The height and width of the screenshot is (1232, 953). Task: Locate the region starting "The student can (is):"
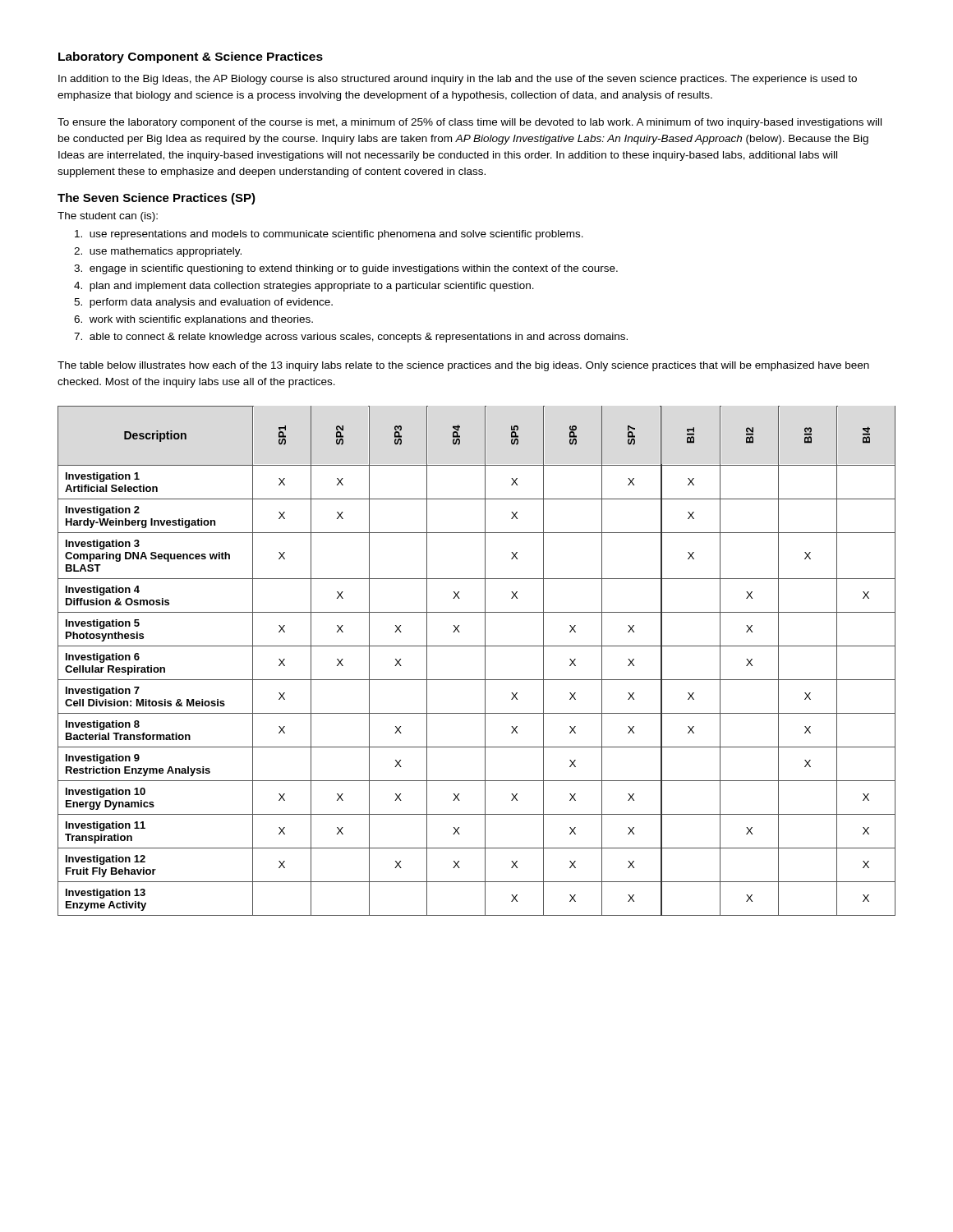pyautogui.click(x=108, y=215)
